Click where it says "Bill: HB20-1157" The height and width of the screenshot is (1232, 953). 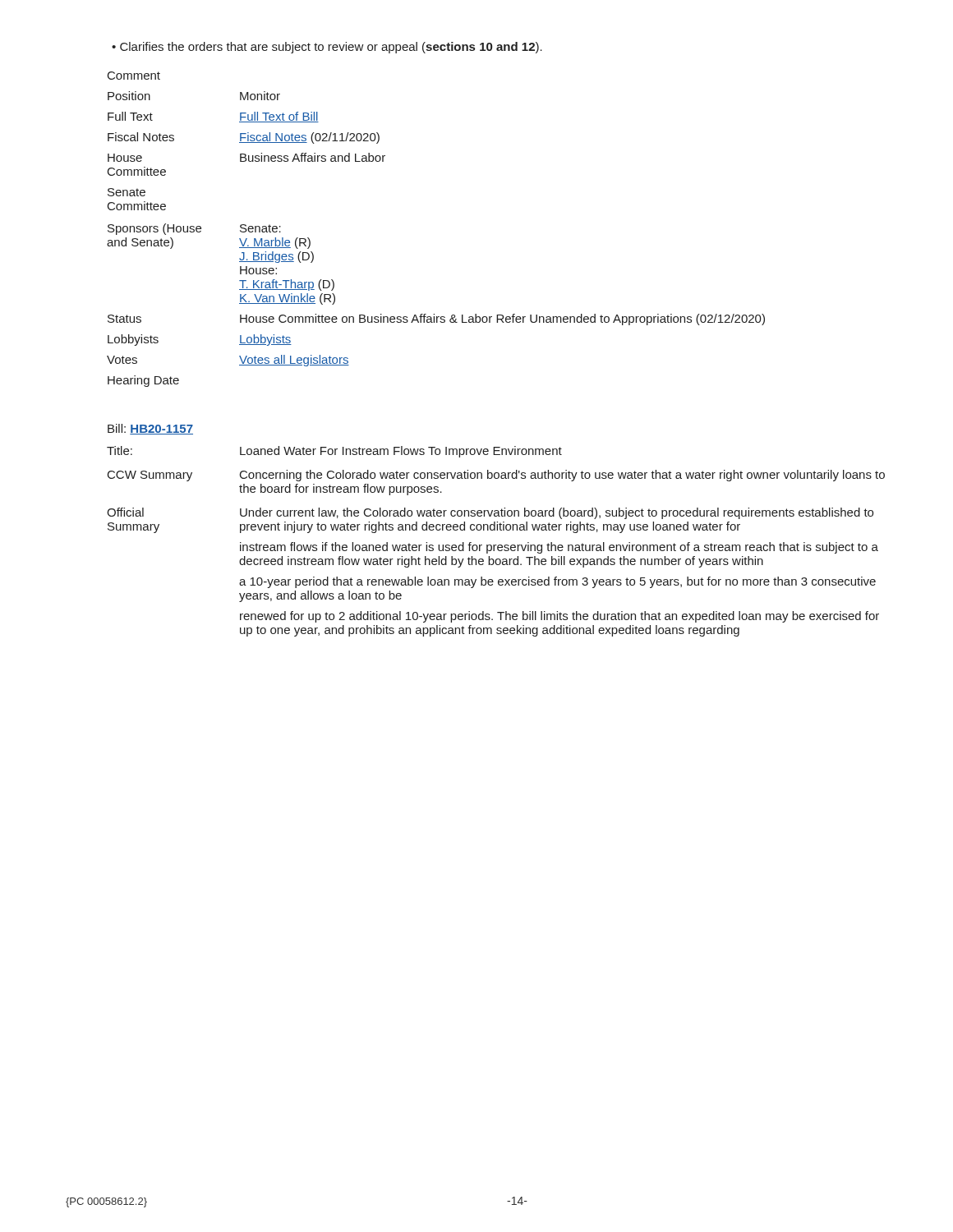point(150,428)
